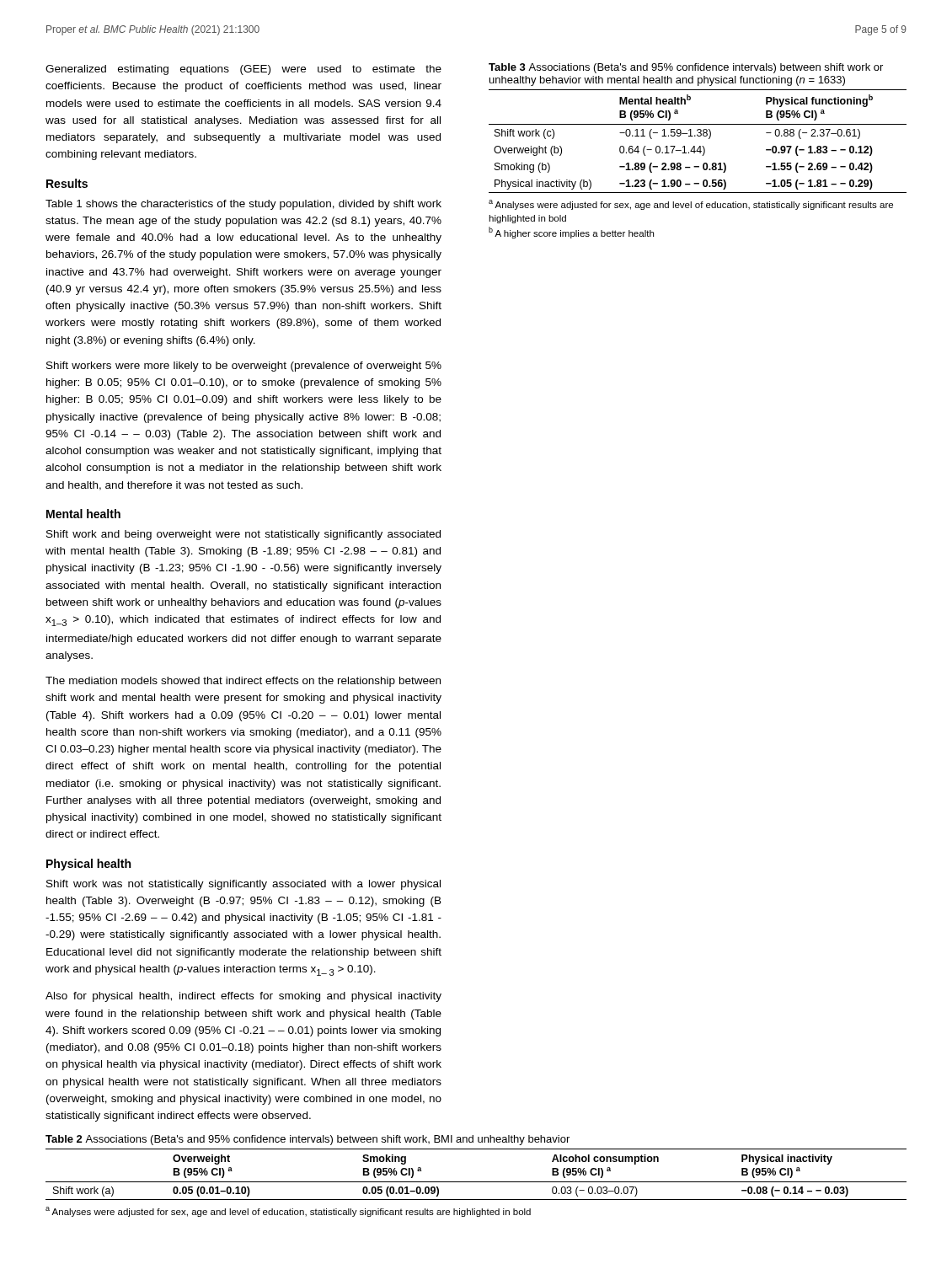
Task: Select the section header that reads "Mental health"
Action: pos(83,514)
